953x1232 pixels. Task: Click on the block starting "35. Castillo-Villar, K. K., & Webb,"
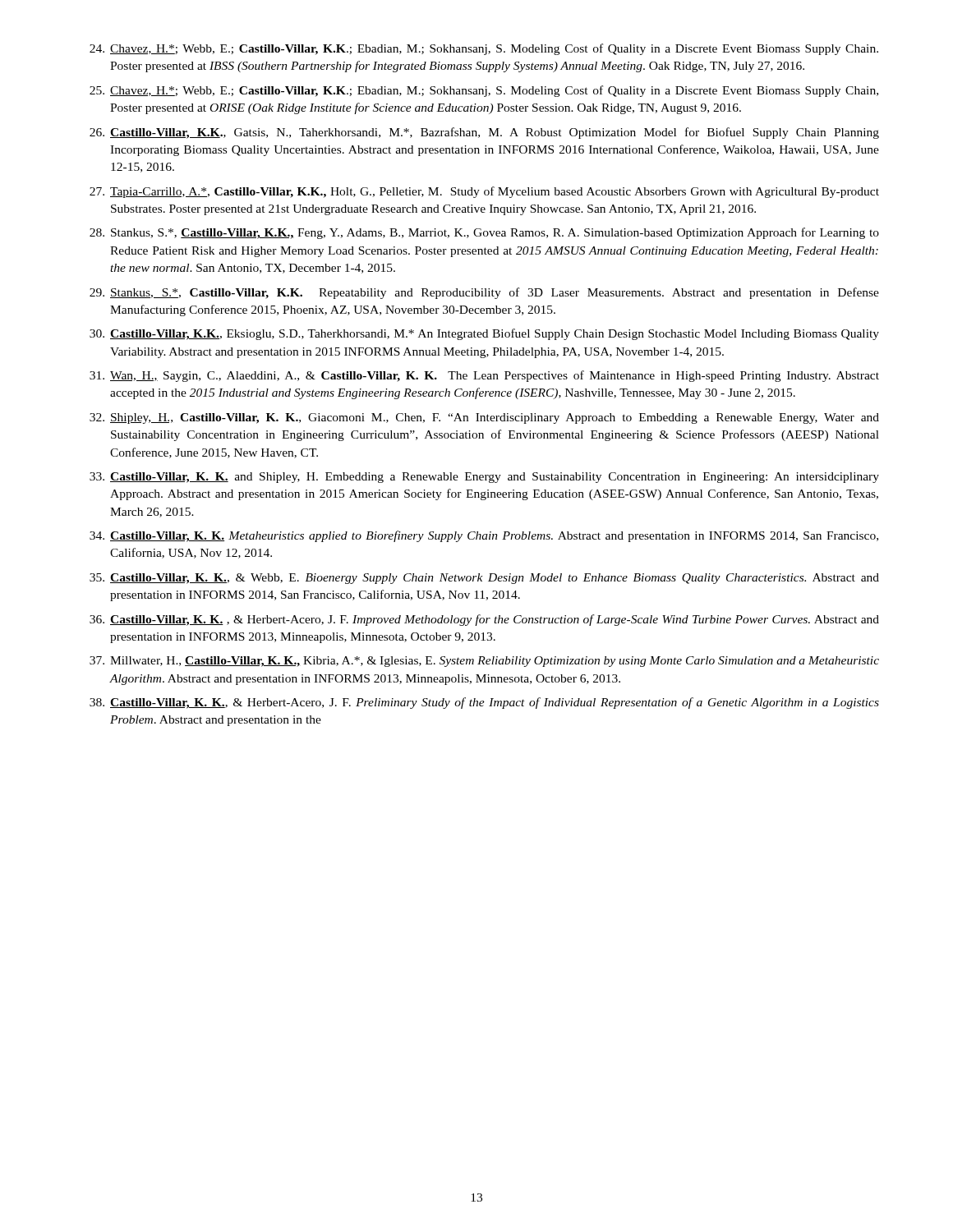pos(476,586)
